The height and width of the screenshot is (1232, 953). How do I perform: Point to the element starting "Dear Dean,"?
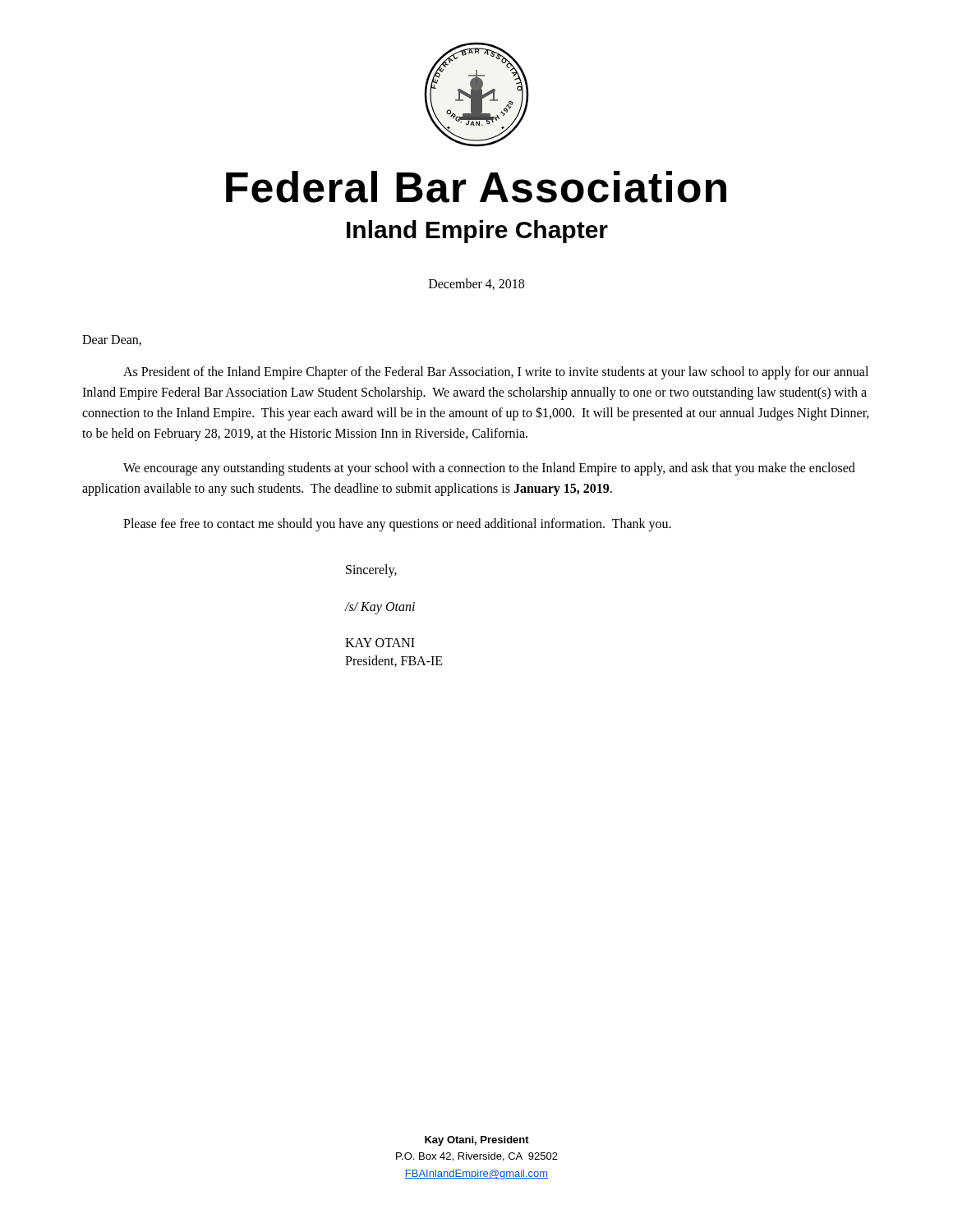coord(112,340)
